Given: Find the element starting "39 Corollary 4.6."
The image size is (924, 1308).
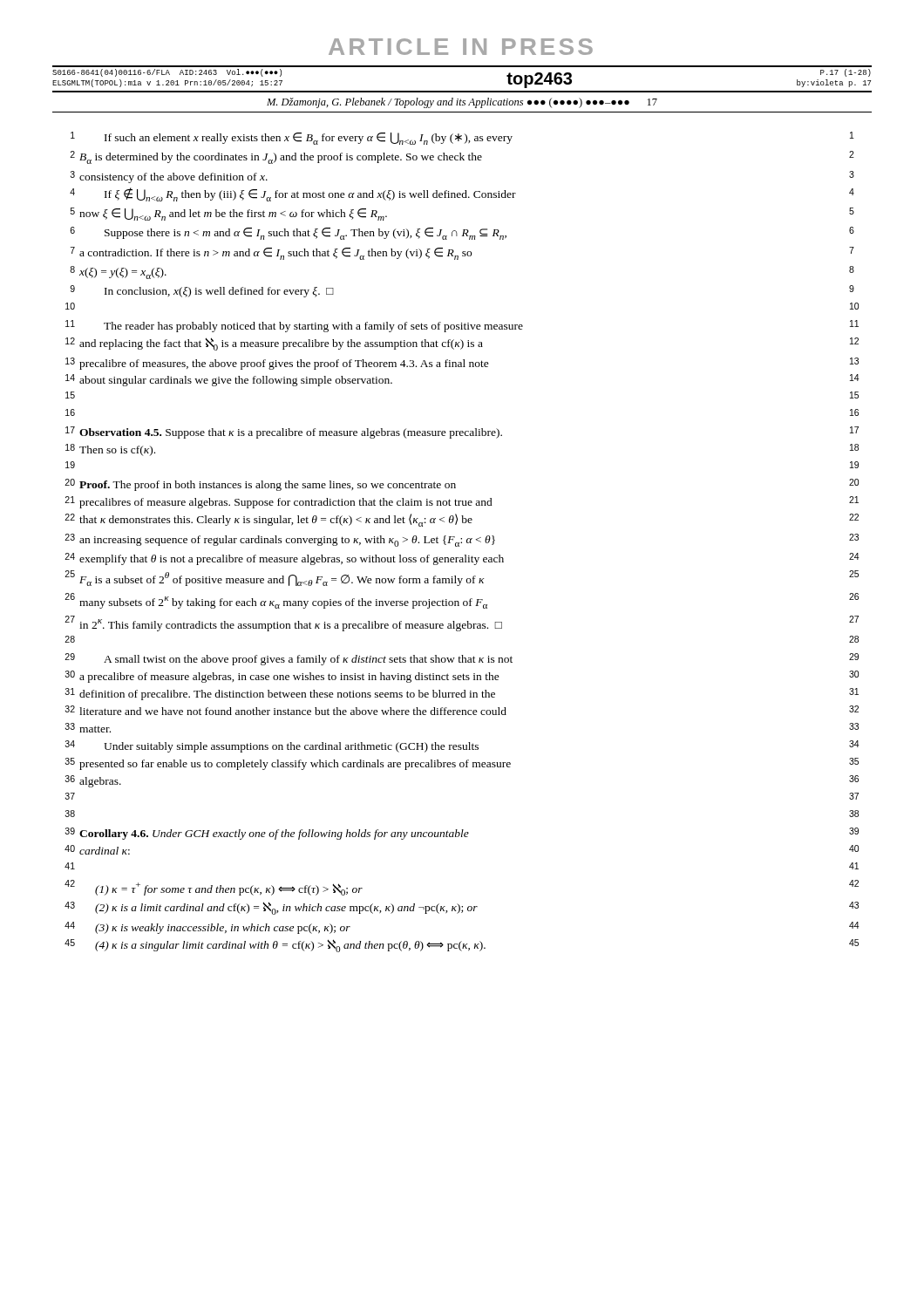Looking at the screenshot, I should (462, 833).
